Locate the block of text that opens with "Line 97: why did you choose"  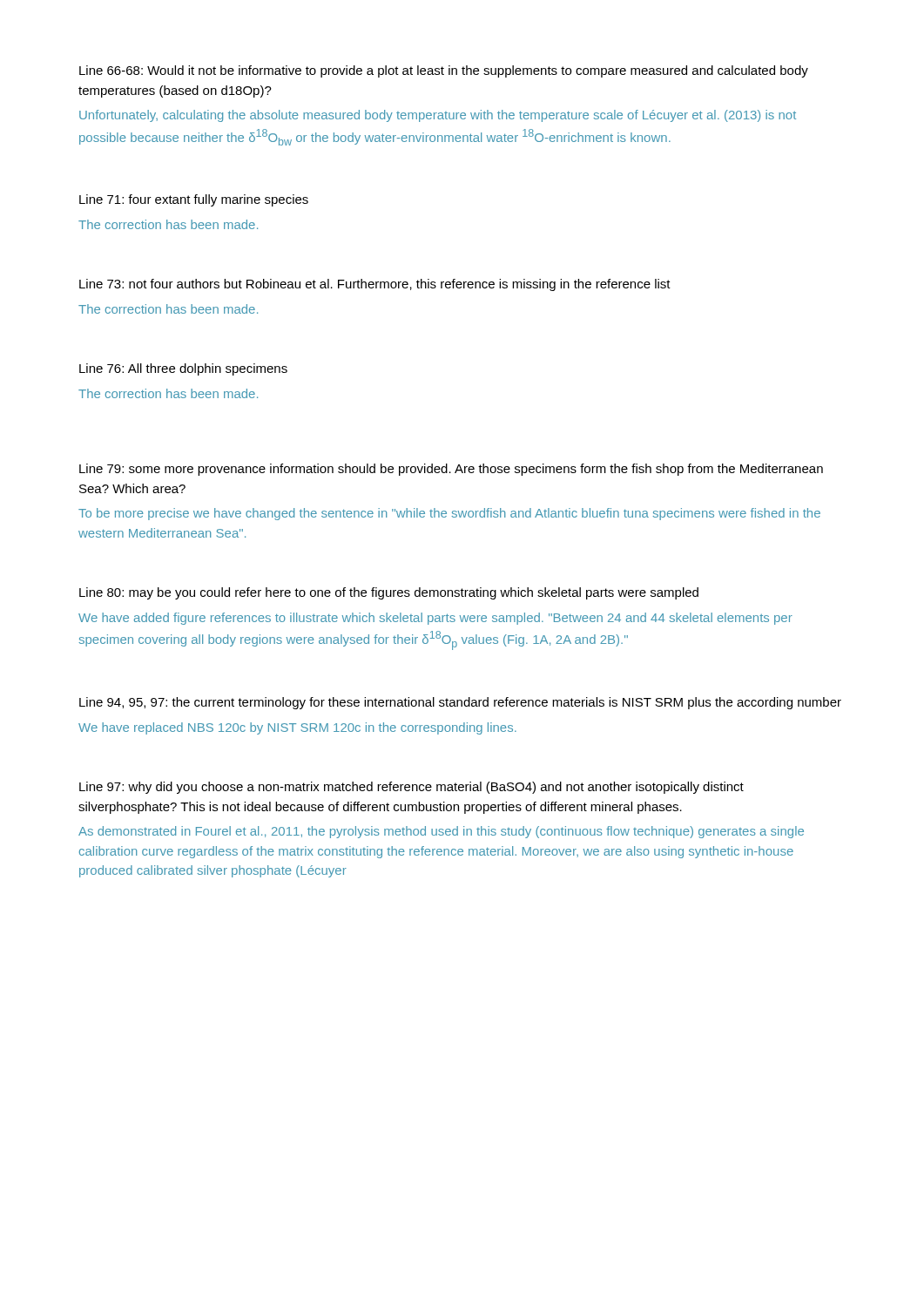[411, 796]
